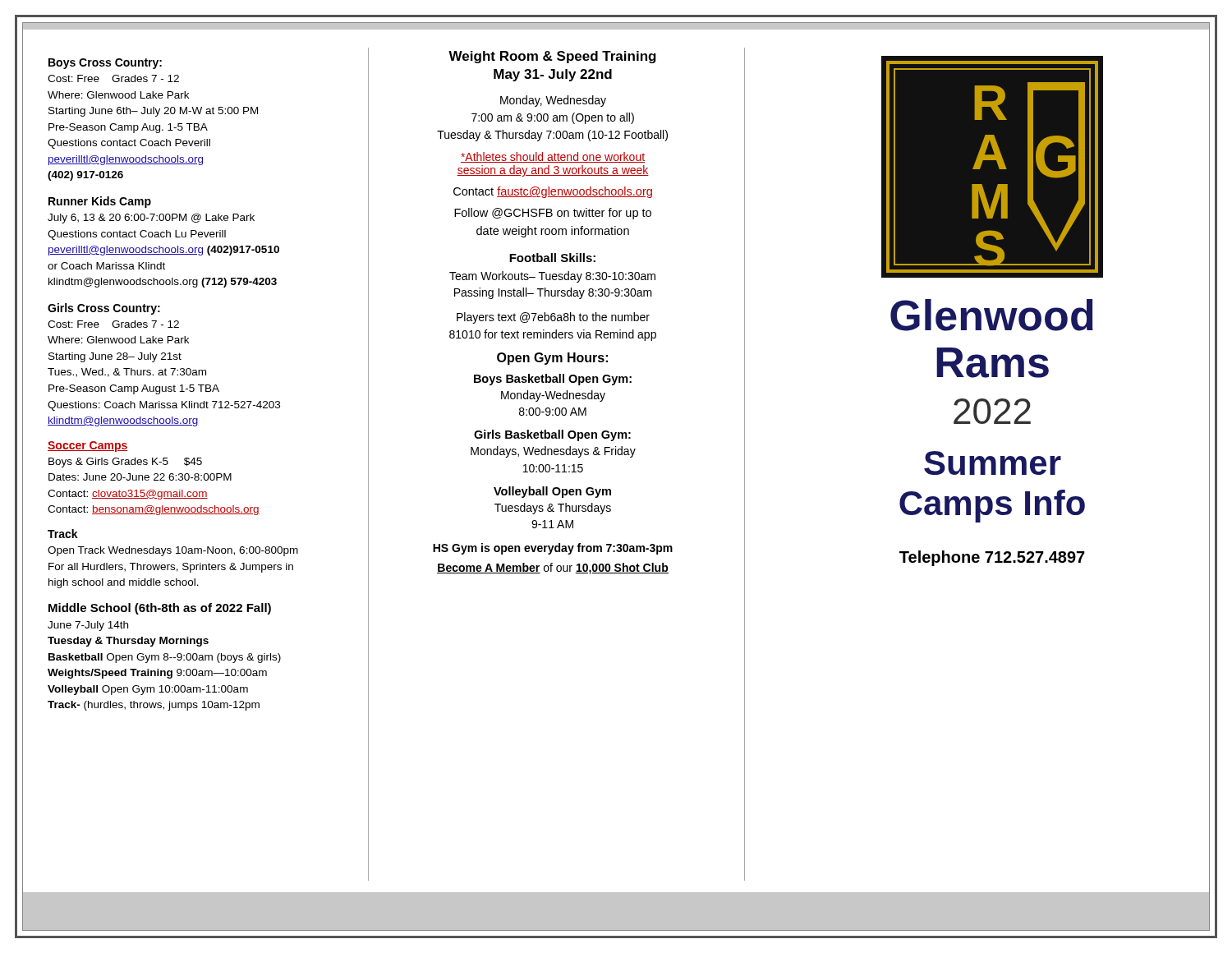The image size is (1232, 953).
Task: Locate the text block with the text "HS Gym is open everyday"
Action: point(553,548)
